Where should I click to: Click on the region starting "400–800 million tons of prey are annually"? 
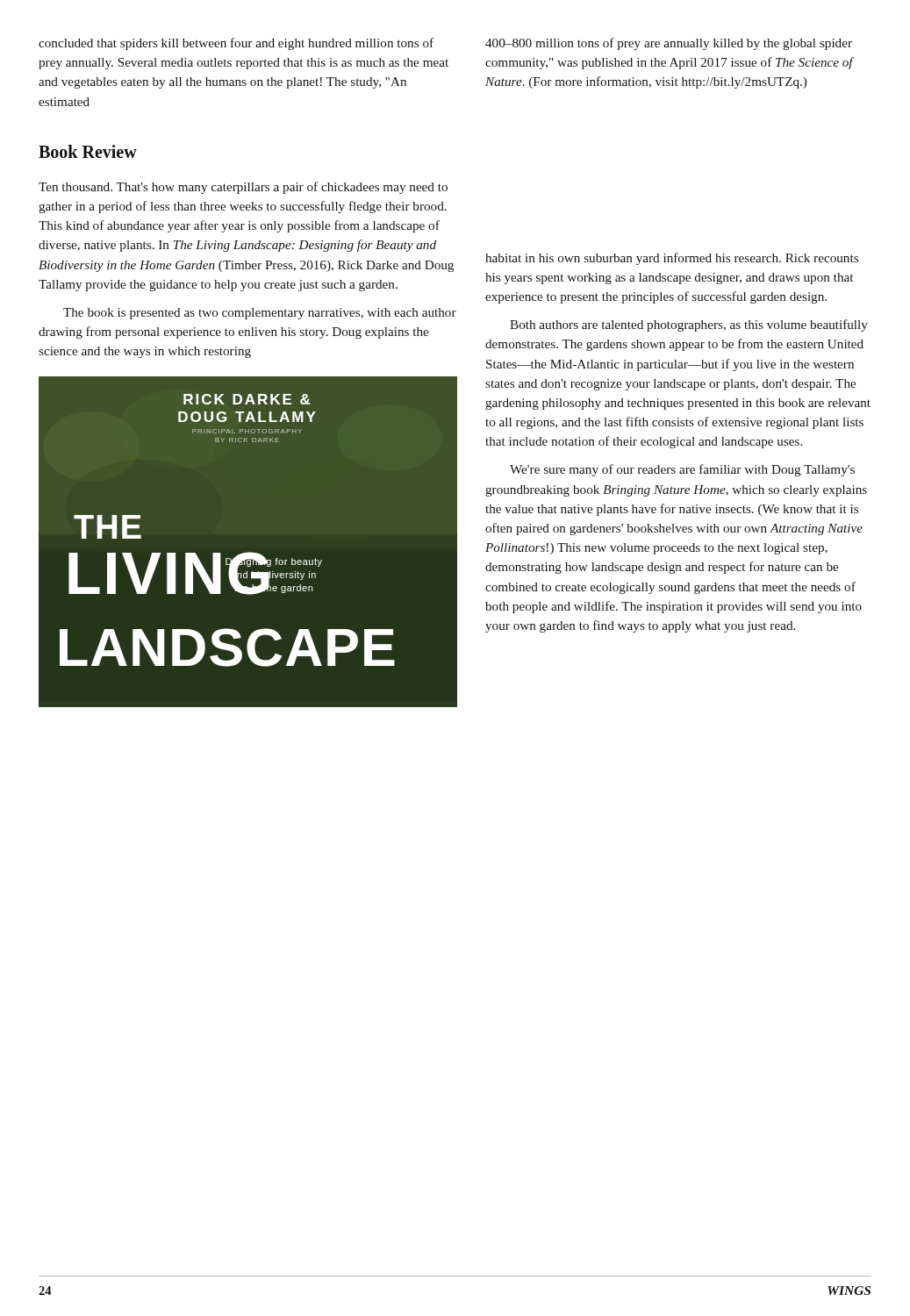pos(678,63)
